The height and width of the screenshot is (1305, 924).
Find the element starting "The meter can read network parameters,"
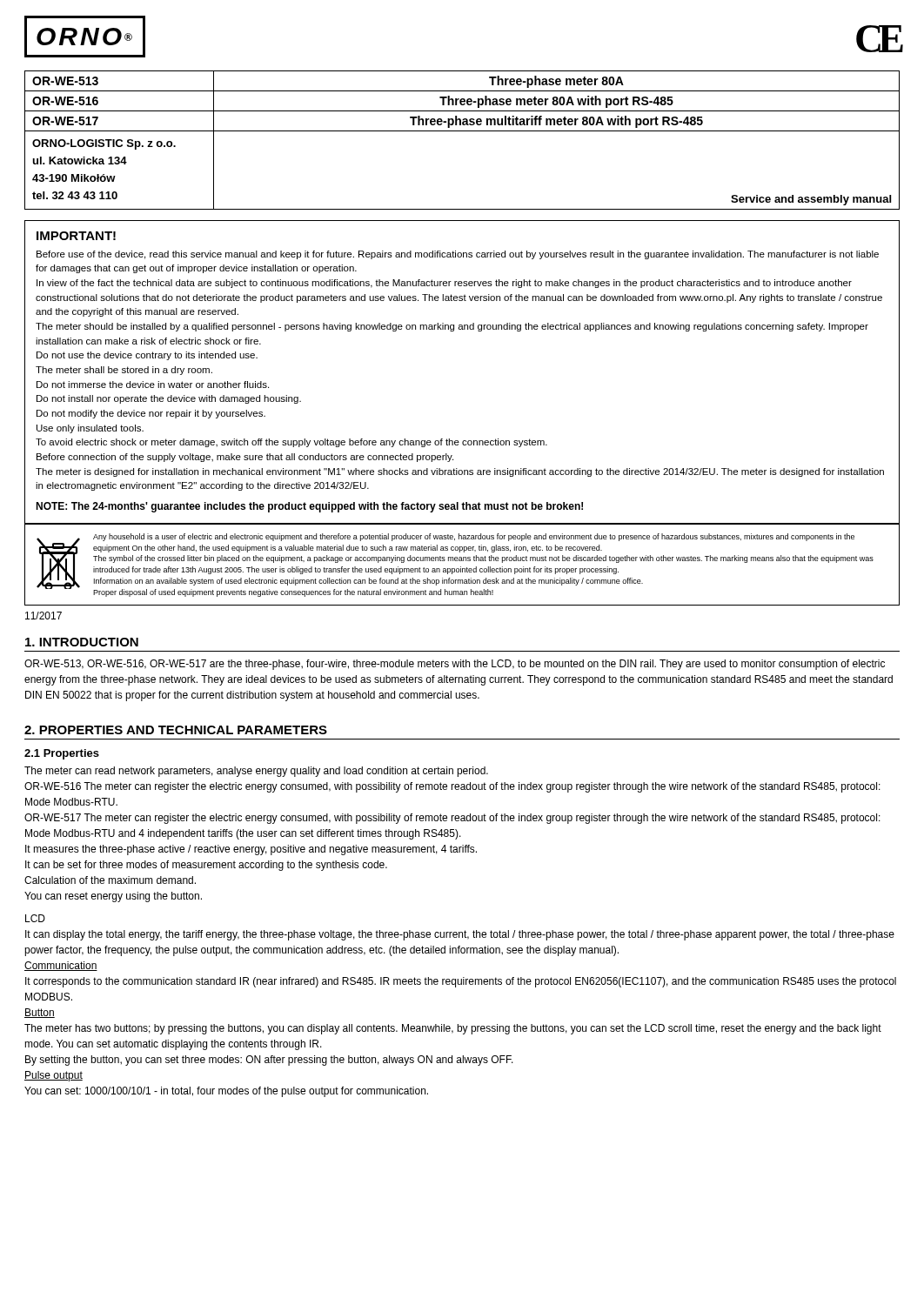[453, 834]
